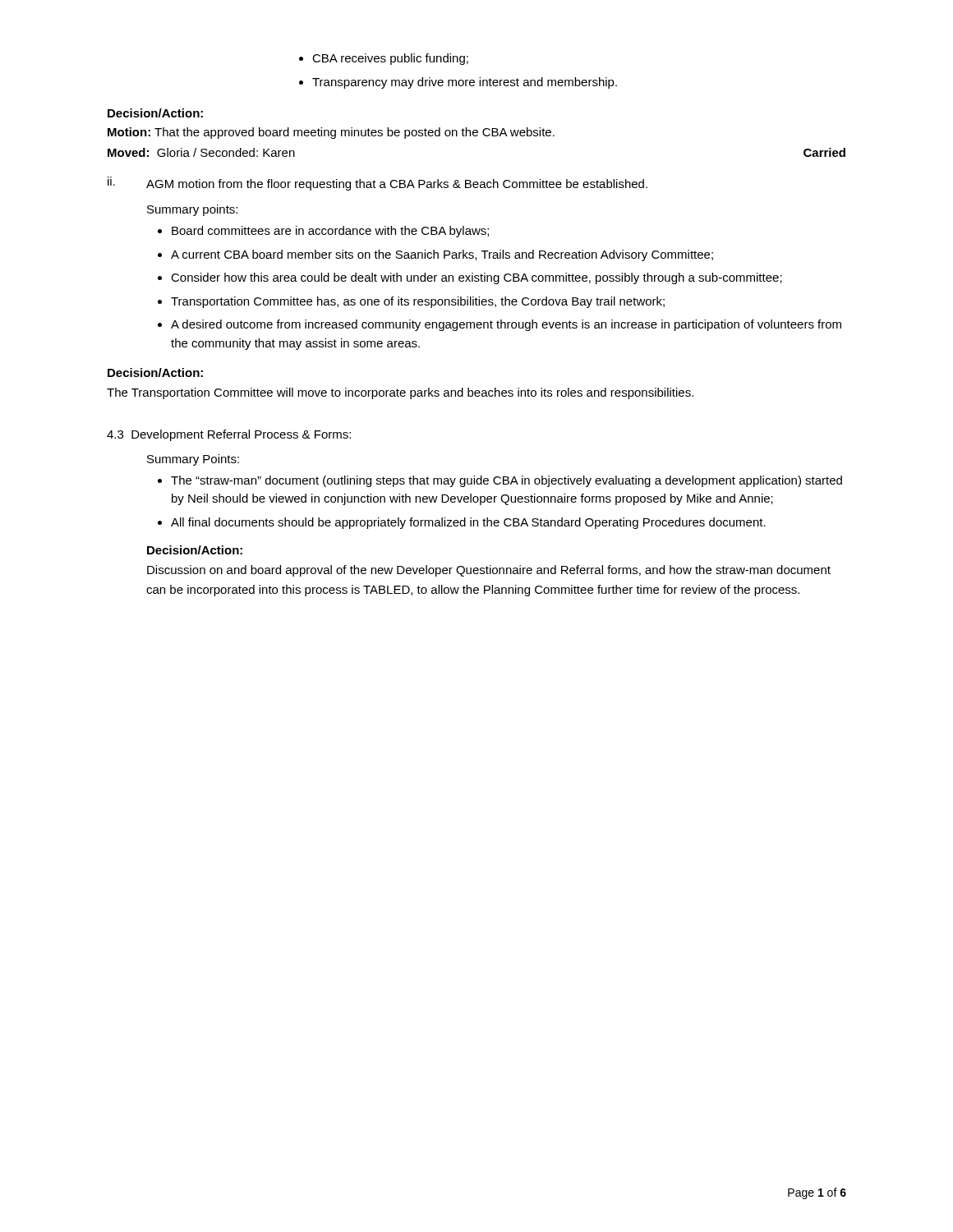Image resolution: width=953 pixels, height=1232 pixels.
Task: Where is the passage that starts "The “straw-man” document"?
Action: [509, 490]
